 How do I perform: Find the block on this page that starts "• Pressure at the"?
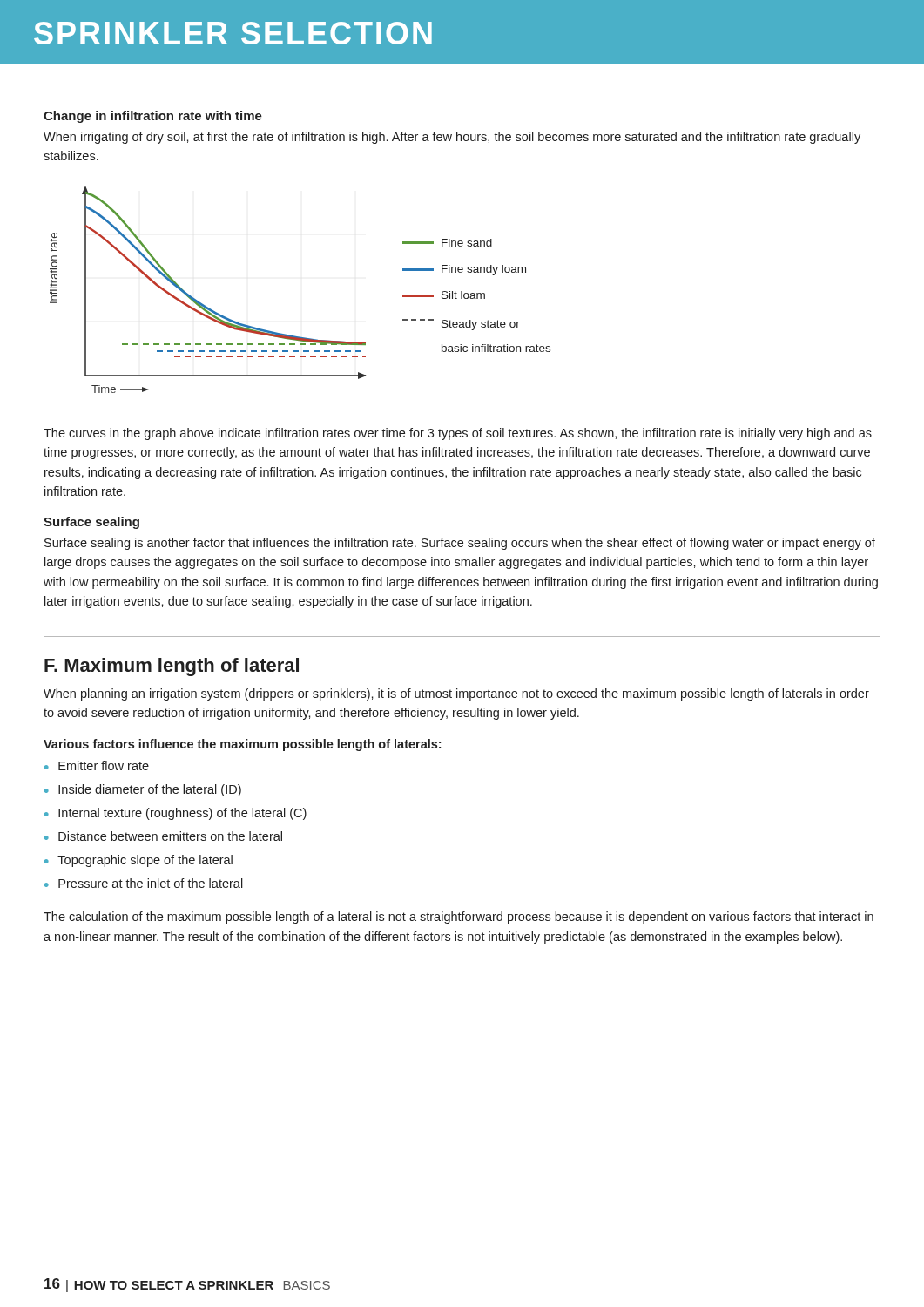point(143,885)
